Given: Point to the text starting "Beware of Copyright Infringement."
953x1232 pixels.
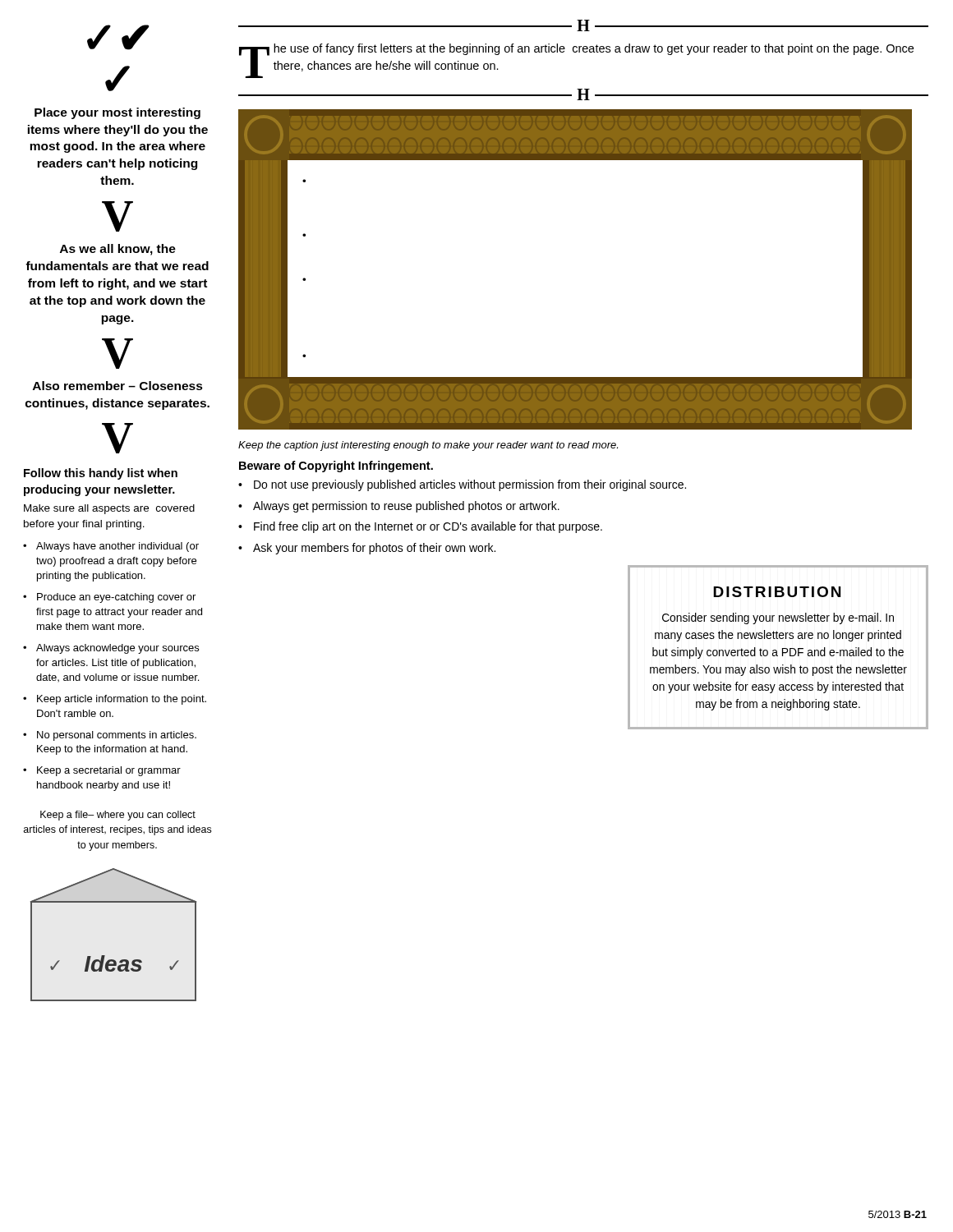Looking at the screenshot, I should [336, 466].
